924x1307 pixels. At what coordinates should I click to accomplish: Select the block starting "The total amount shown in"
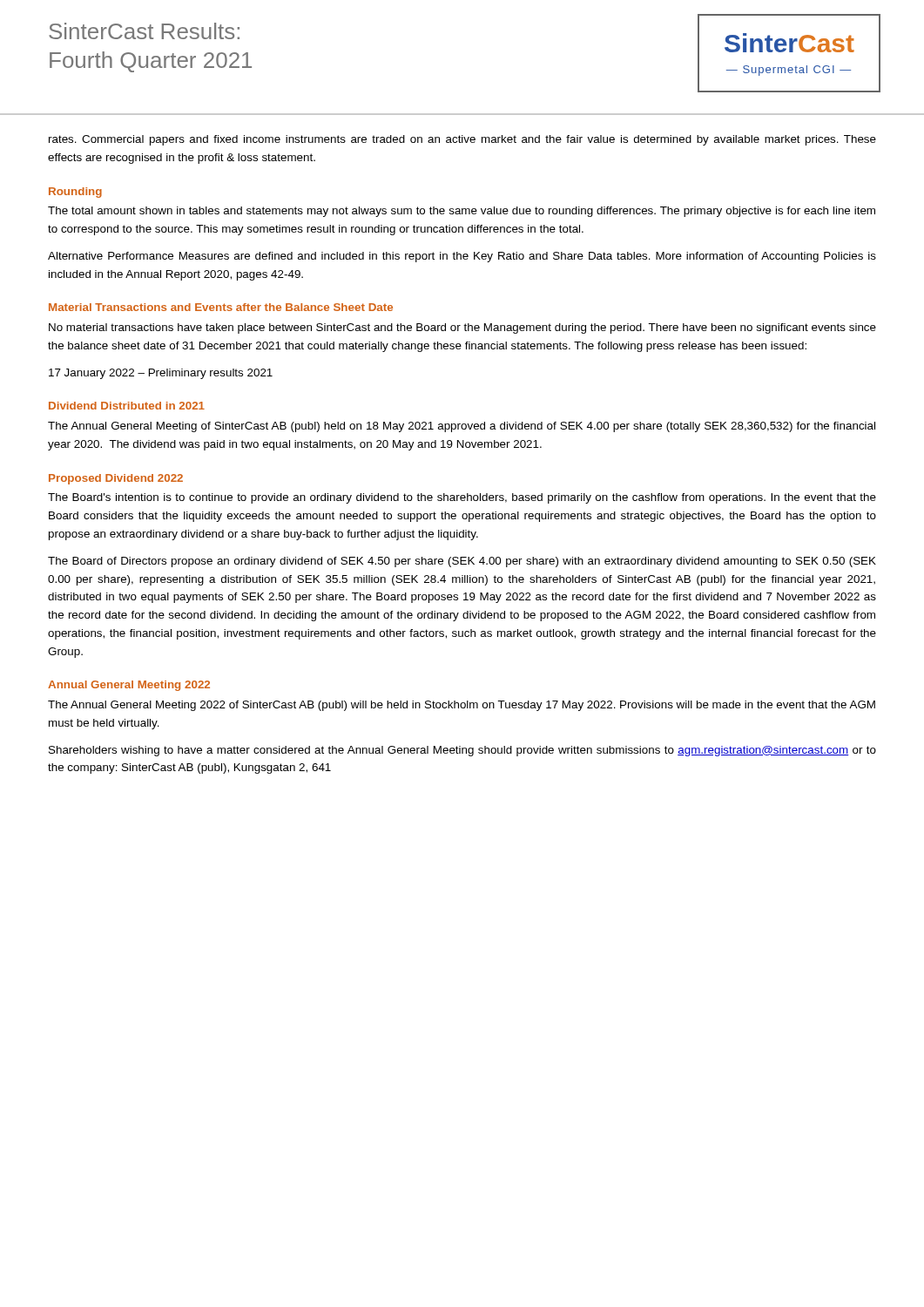pyautogui.click(x=462, y=220)
